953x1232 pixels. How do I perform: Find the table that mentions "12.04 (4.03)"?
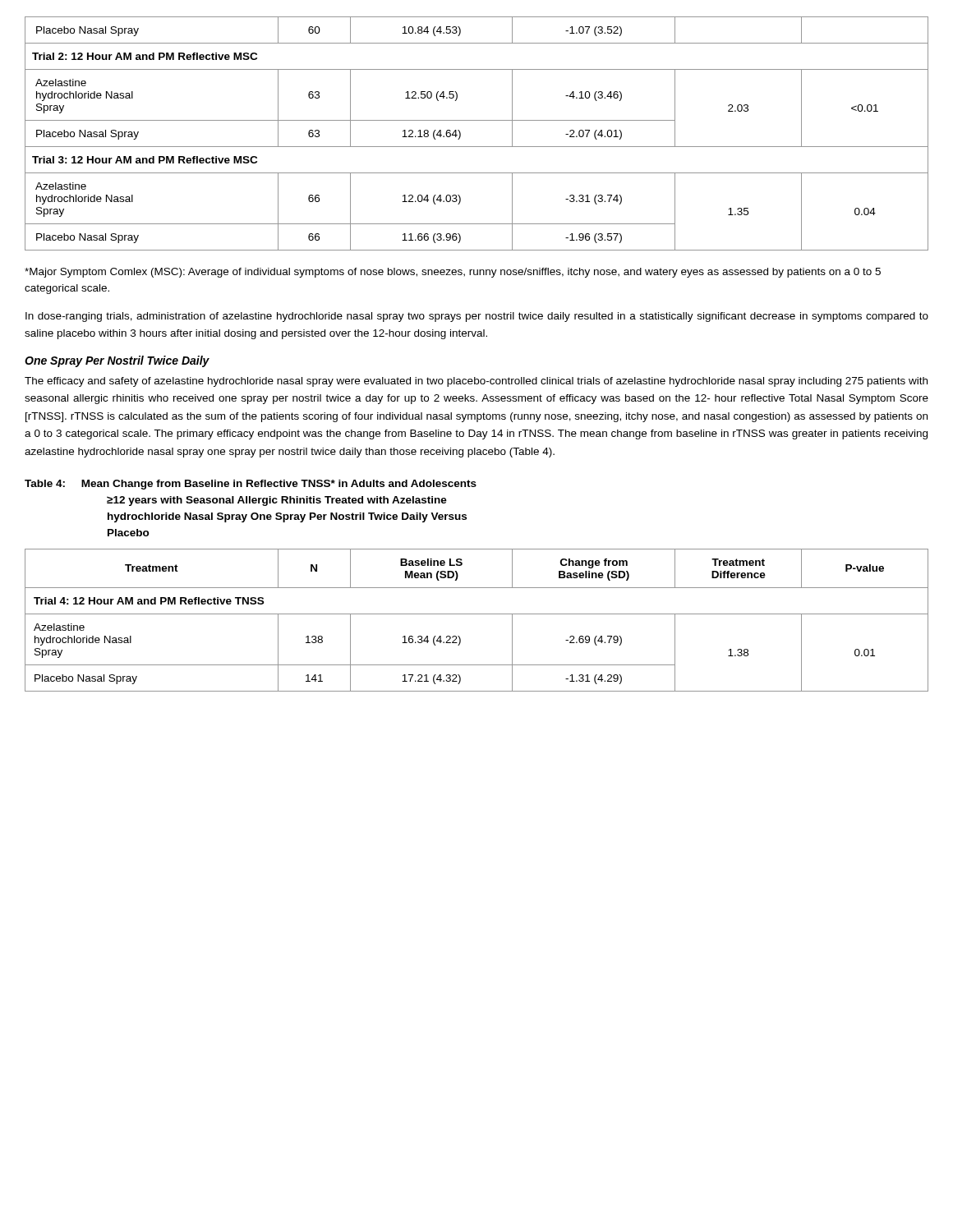pos(476,133)
